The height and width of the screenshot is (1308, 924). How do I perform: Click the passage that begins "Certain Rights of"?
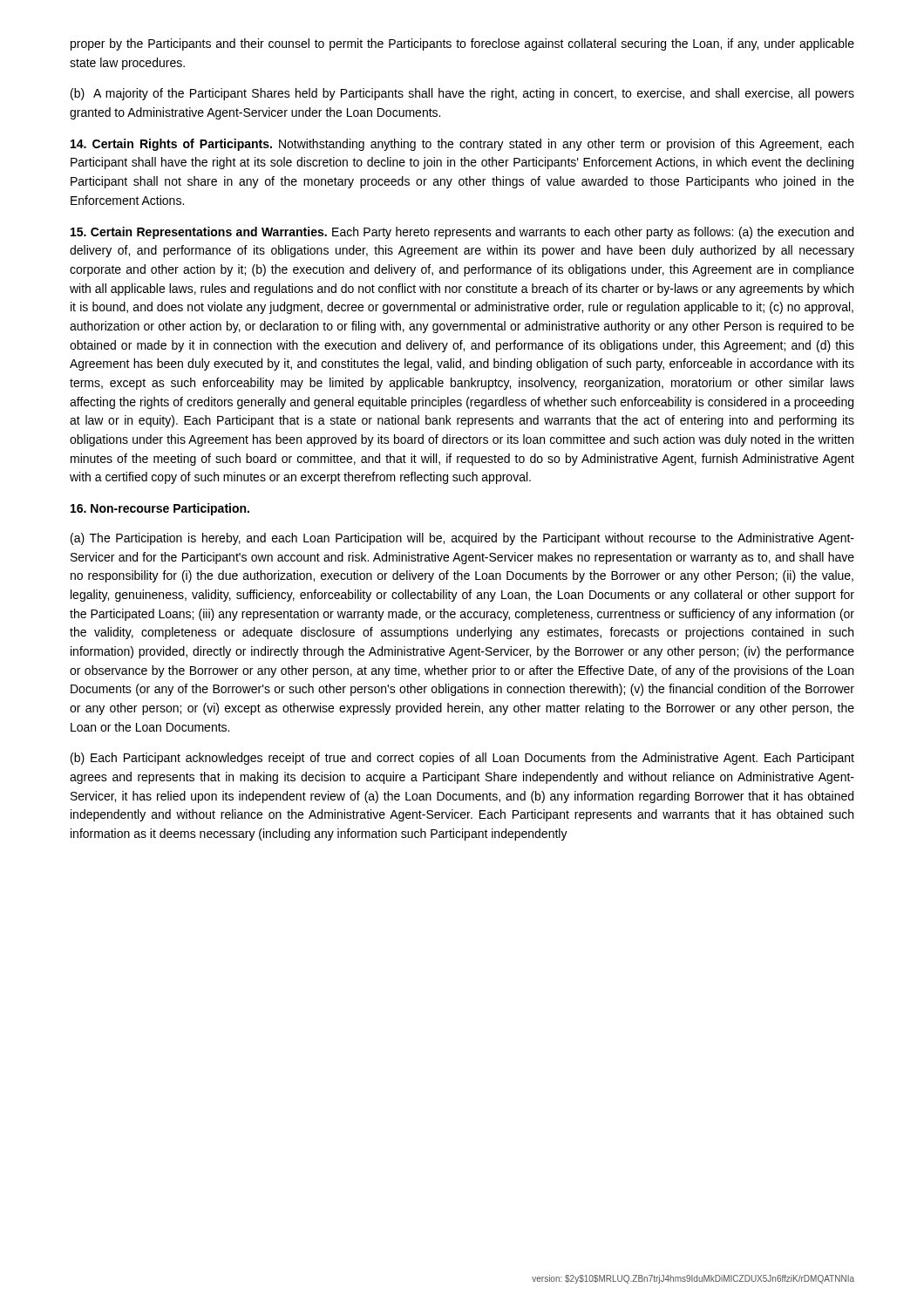[x=462, y=172]
